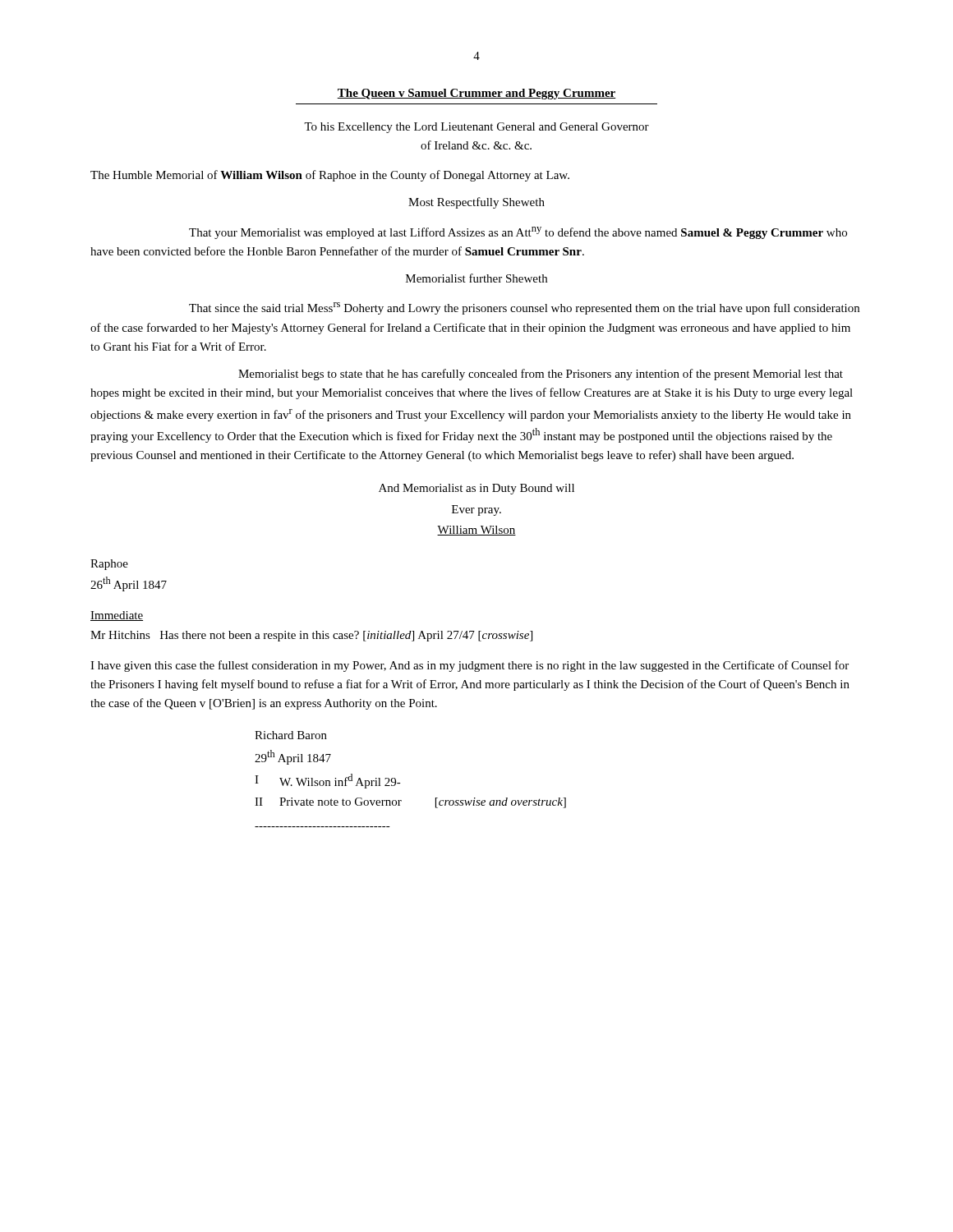Select the text block starting "Richard Baron 29th April 1847 I W. Wilson"
The image size is (953, 1232).
291,735
